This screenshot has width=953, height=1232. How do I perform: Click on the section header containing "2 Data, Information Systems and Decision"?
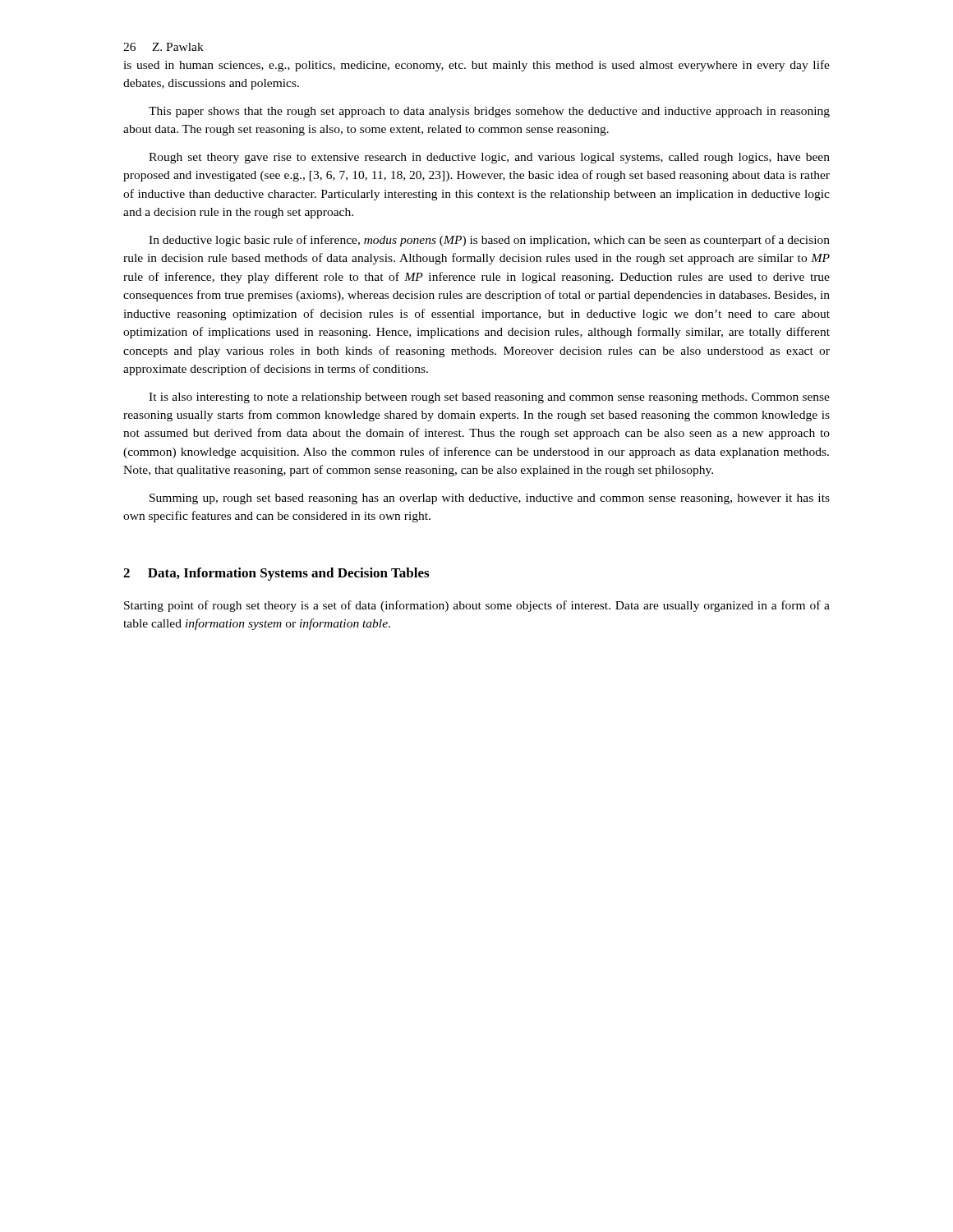[276, 573]
